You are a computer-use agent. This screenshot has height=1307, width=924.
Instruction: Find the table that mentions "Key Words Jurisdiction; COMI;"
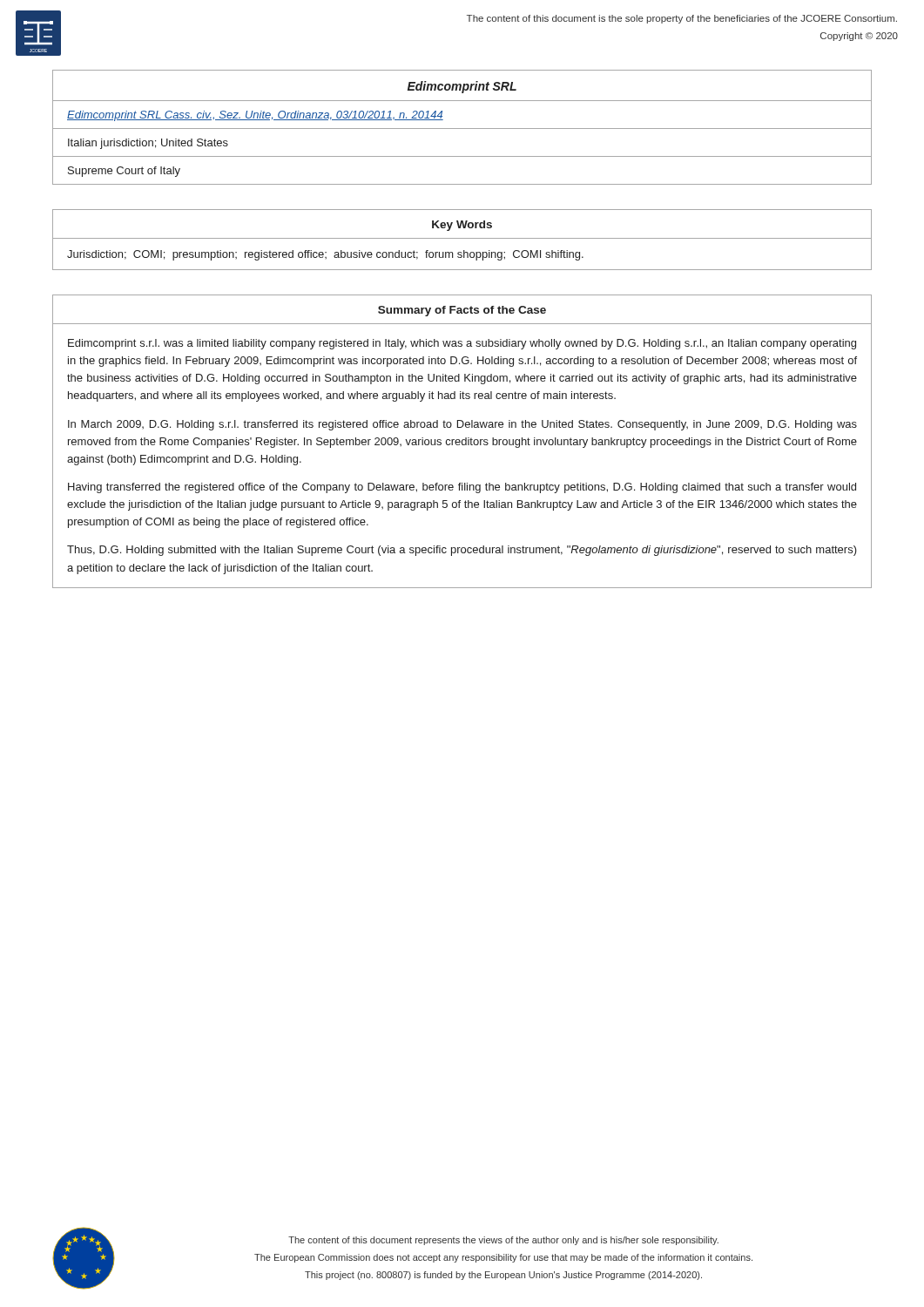[x=462, y=240]
